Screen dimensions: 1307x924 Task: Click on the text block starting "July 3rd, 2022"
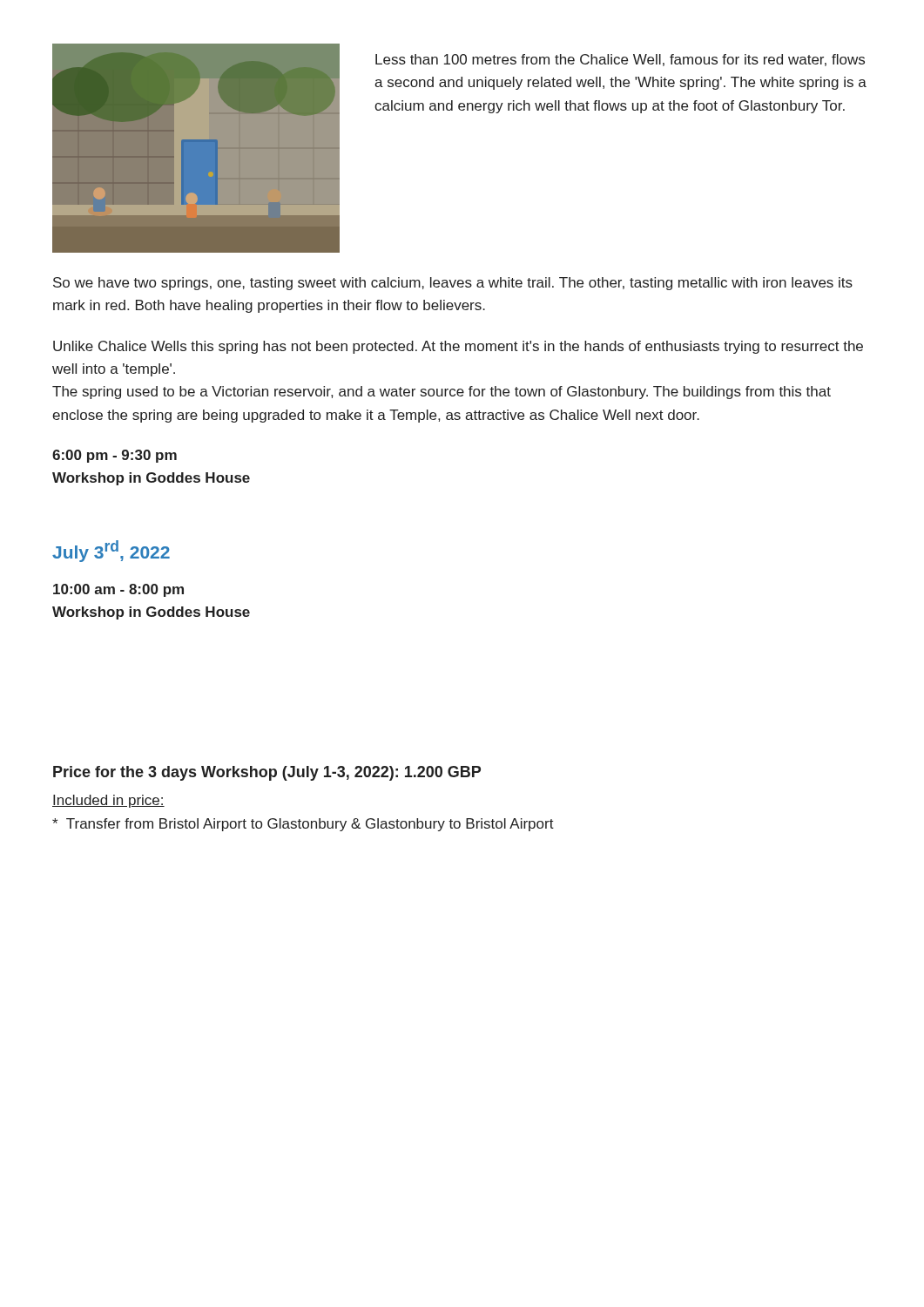click(111, 550)
